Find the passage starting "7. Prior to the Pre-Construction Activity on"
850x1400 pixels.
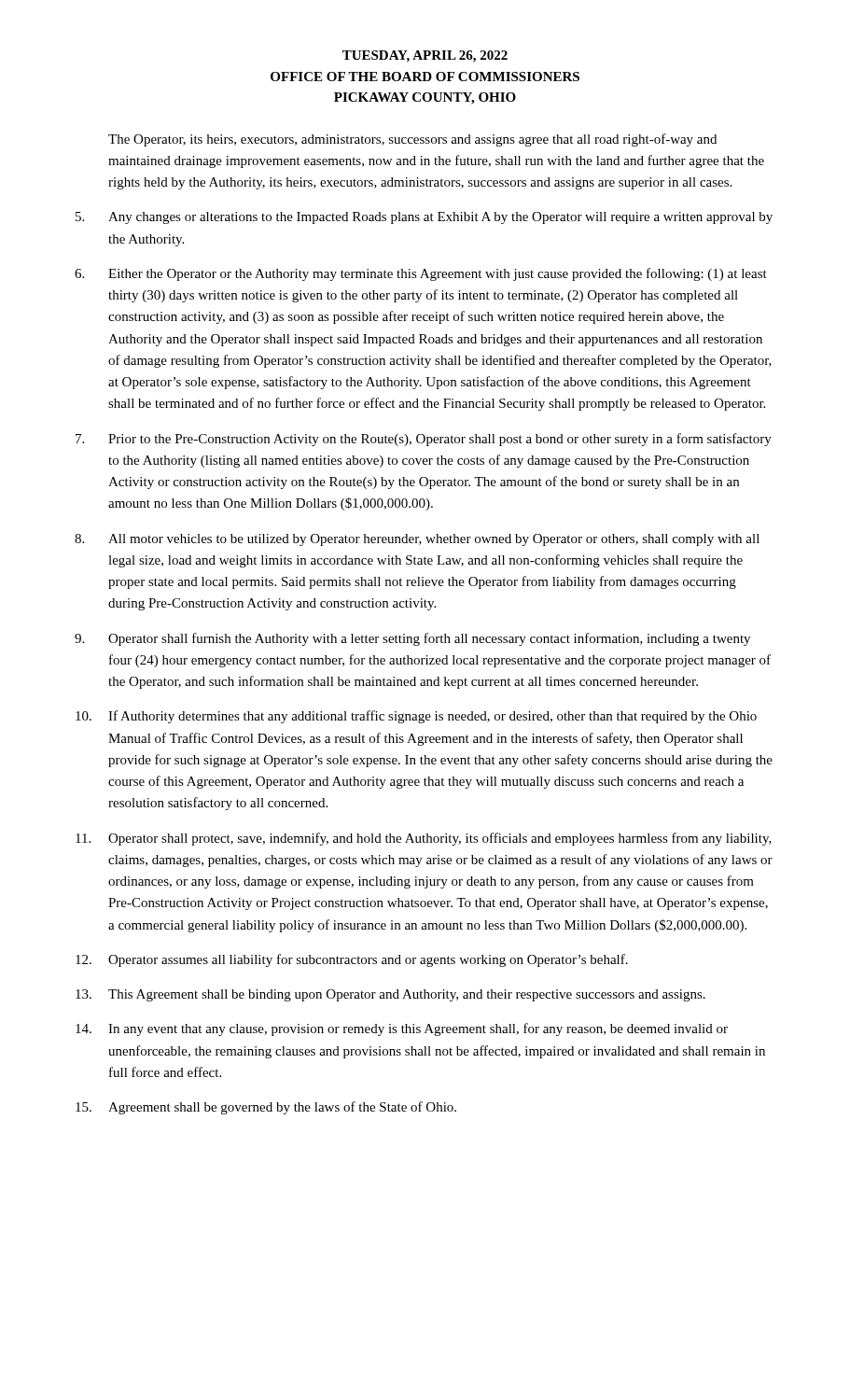coord(425,471)
